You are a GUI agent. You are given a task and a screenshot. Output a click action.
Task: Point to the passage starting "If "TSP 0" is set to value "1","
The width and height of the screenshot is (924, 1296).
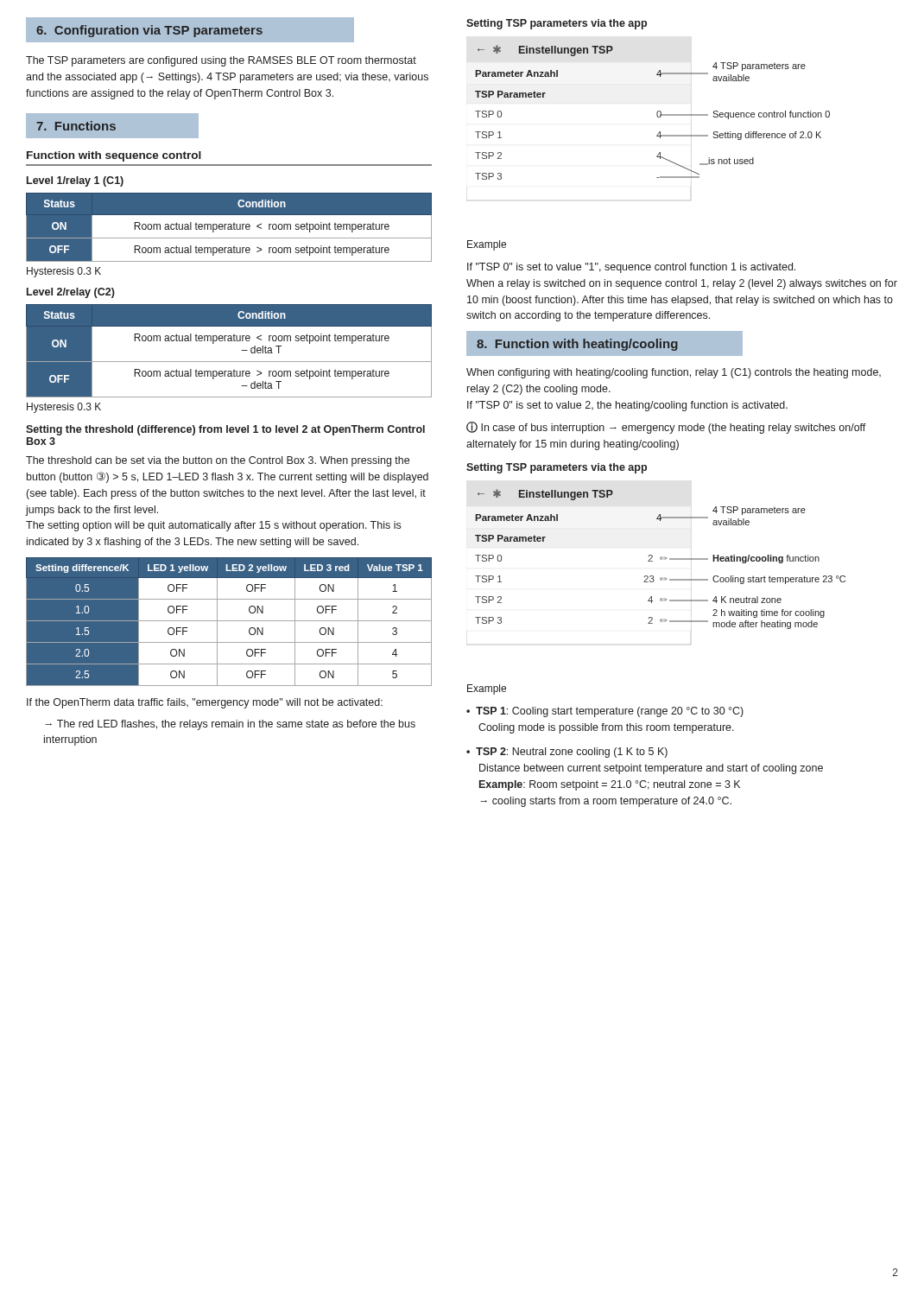[x=682, y=291]
